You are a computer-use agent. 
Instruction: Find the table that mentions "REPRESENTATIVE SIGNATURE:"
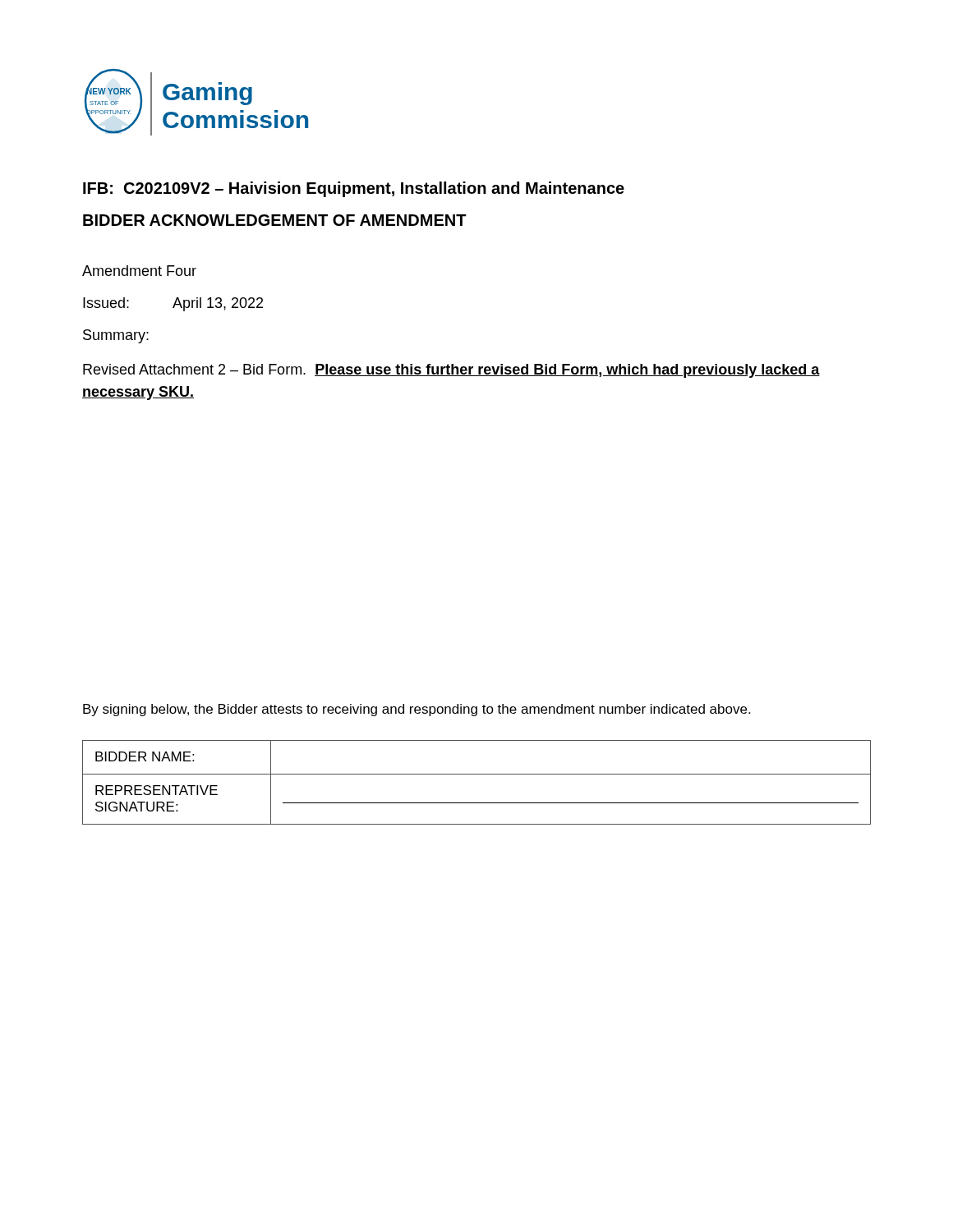pyautogui.click(x=476, y=782)
